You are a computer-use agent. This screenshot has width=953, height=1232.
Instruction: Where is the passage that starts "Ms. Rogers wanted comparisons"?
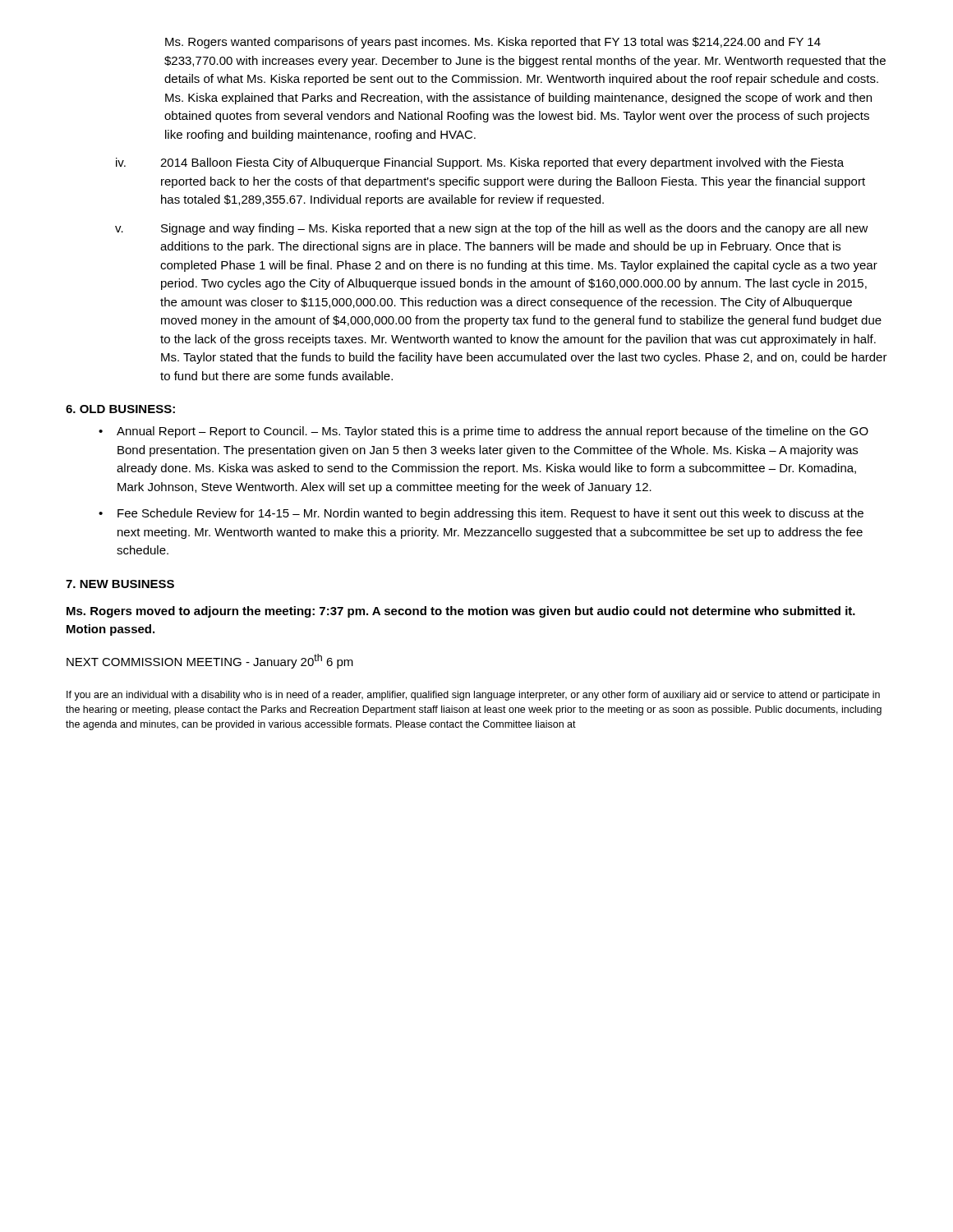[525, 88]
